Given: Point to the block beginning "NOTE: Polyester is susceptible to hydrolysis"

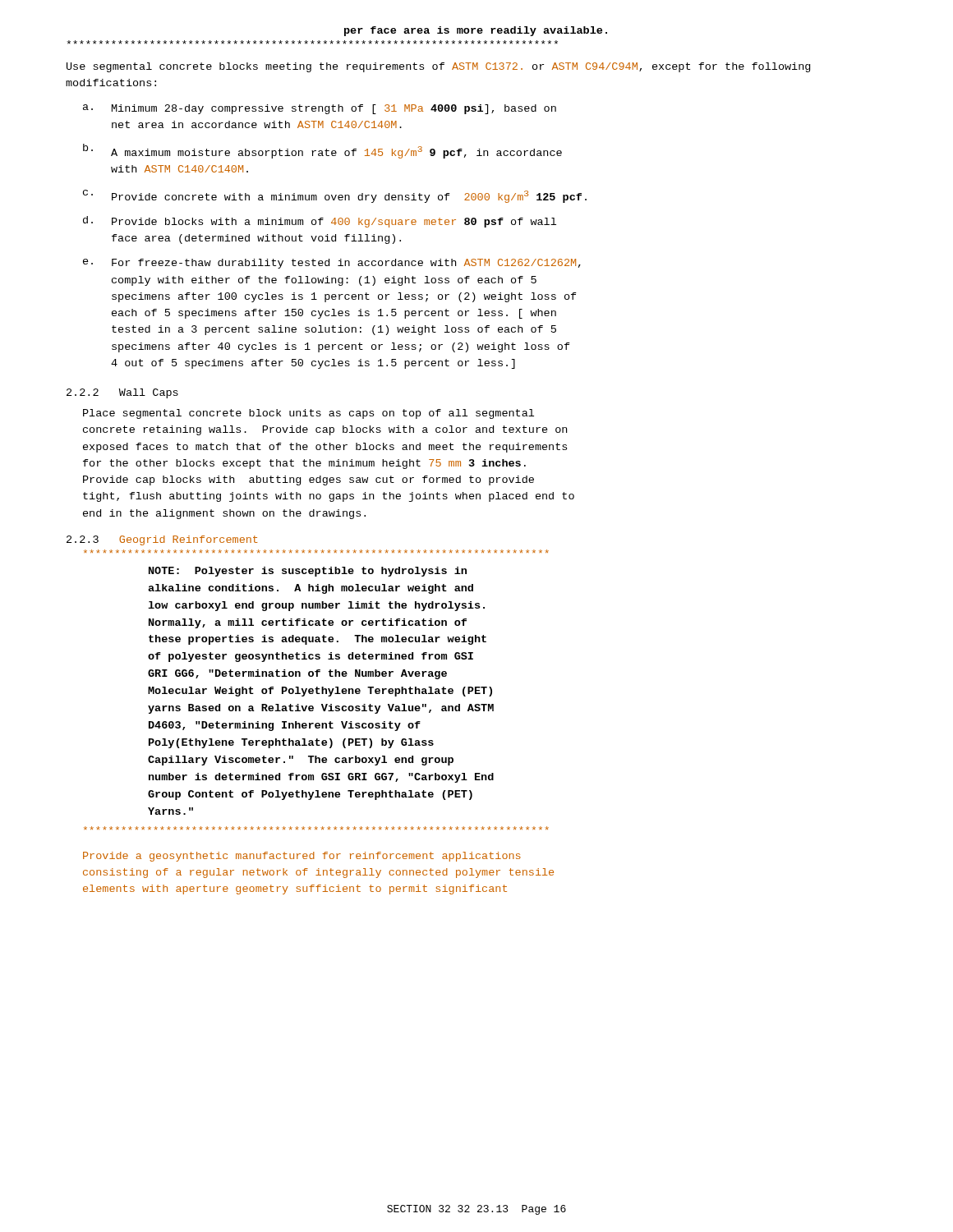Looking at the screenshot, I should (x=321, y=691).
